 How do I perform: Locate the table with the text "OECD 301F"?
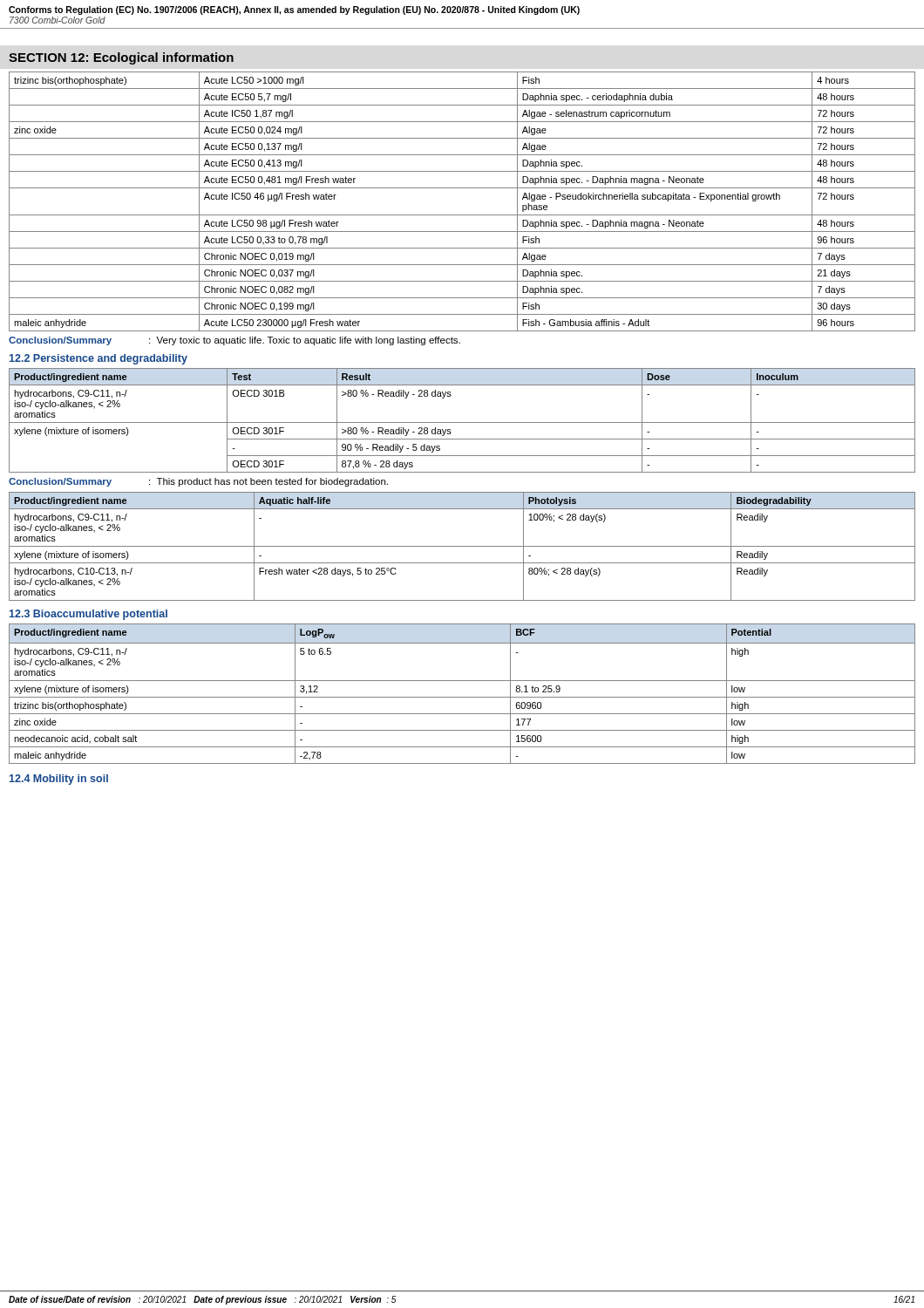[x=462, y=420]
